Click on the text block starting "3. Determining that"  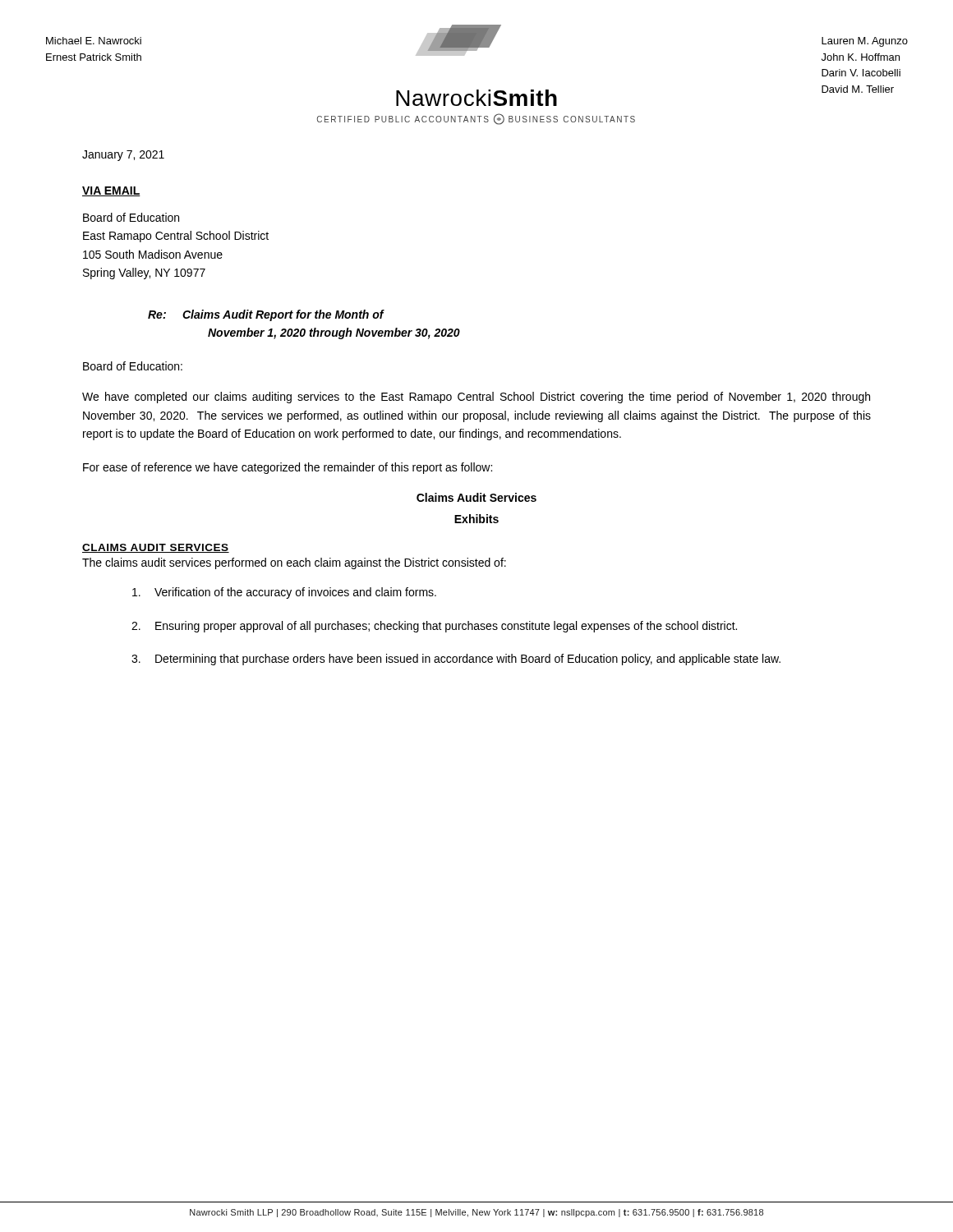[501, 659]
